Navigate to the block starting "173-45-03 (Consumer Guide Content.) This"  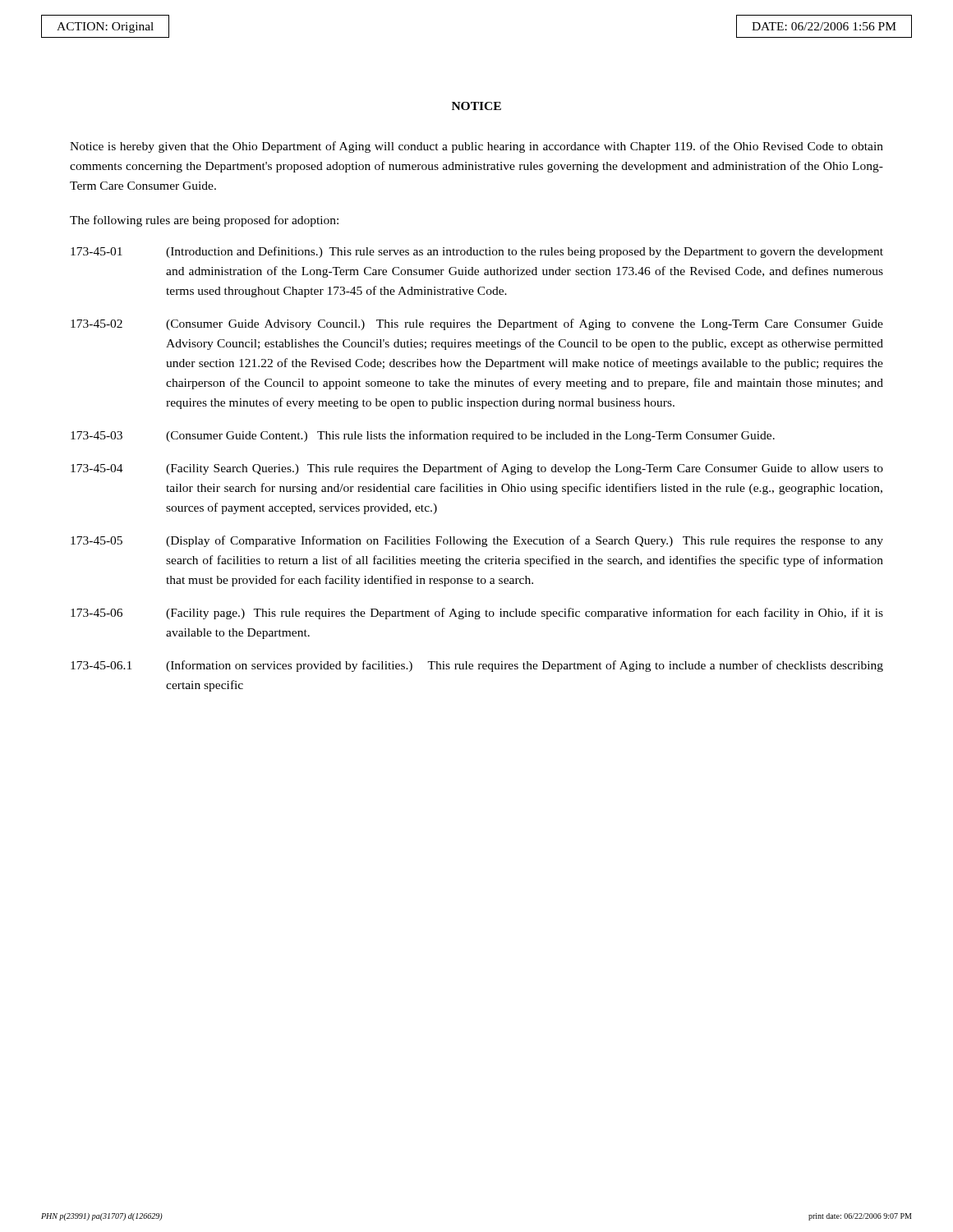(476, 436)
